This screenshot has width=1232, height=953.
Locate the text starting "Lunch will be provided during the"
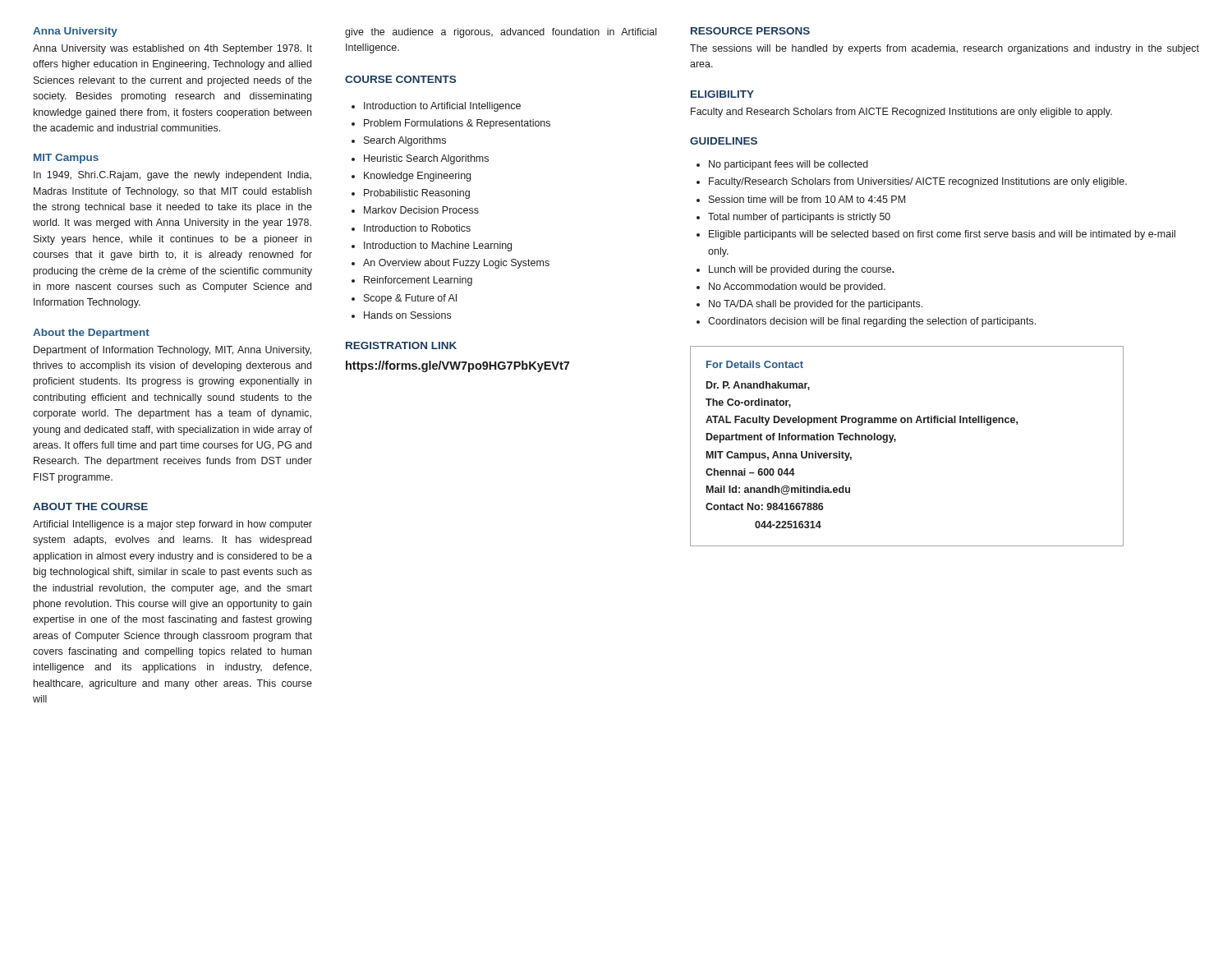801,269
